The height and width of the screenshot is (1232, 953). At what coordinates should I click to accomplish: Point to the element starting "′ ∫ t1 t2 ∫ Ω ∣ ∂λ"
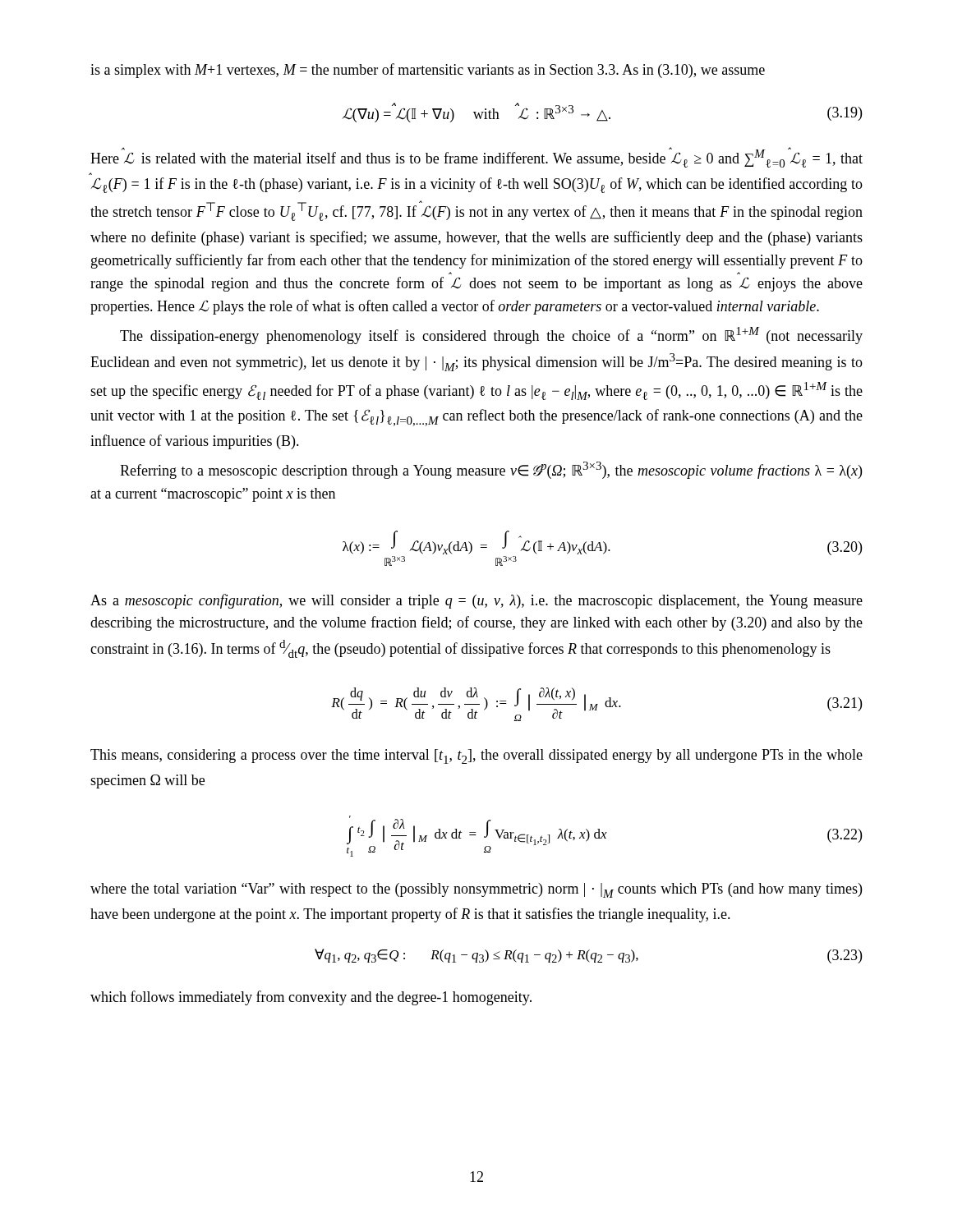[476, 835]
